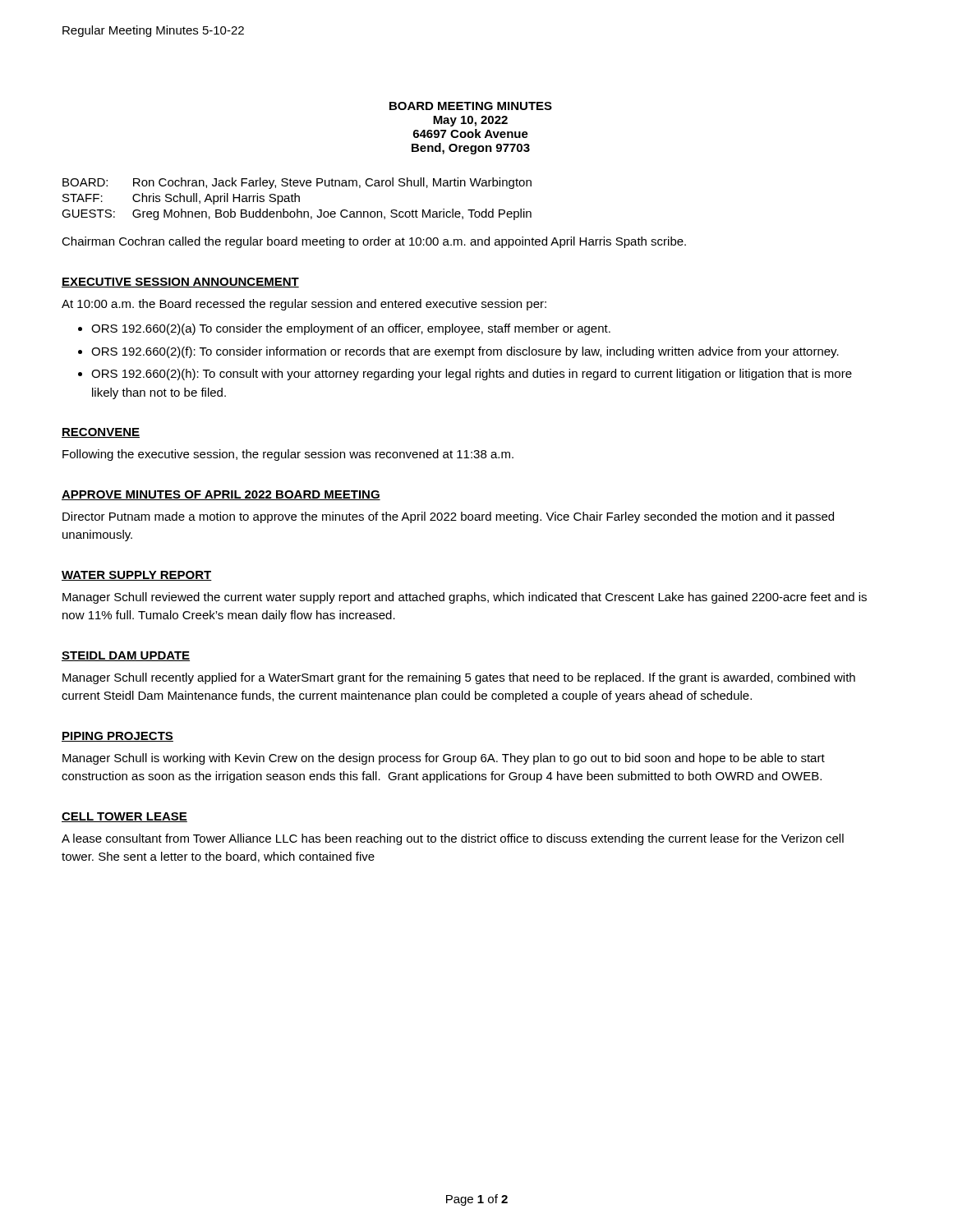Point to the block beginning "At 10:00 a.m. the Board recessed the"
953x1232 pixels.
[304, 303]
